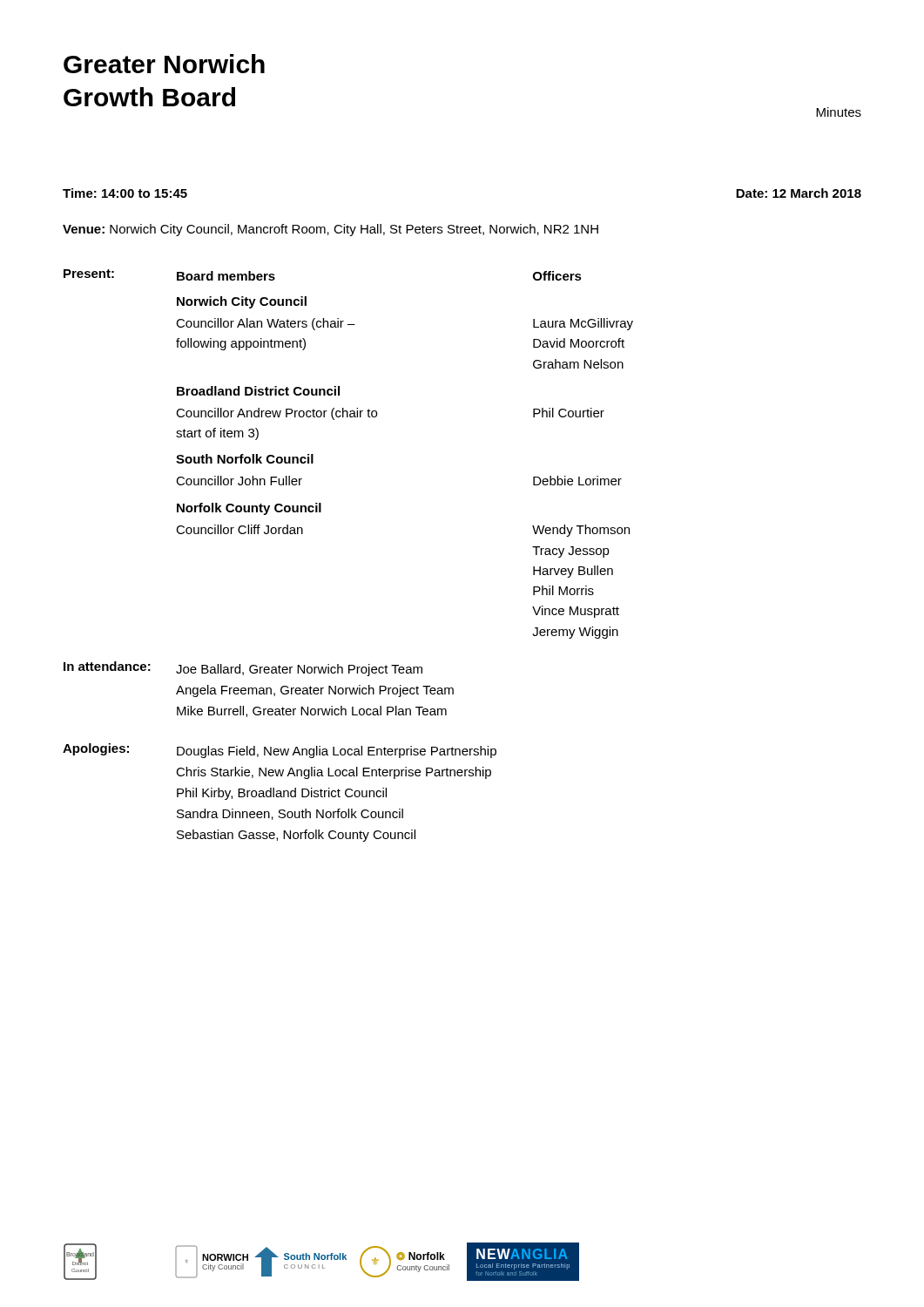Select the logo
Screen dimensions: 1307x924
click(x=462, y=1262)
